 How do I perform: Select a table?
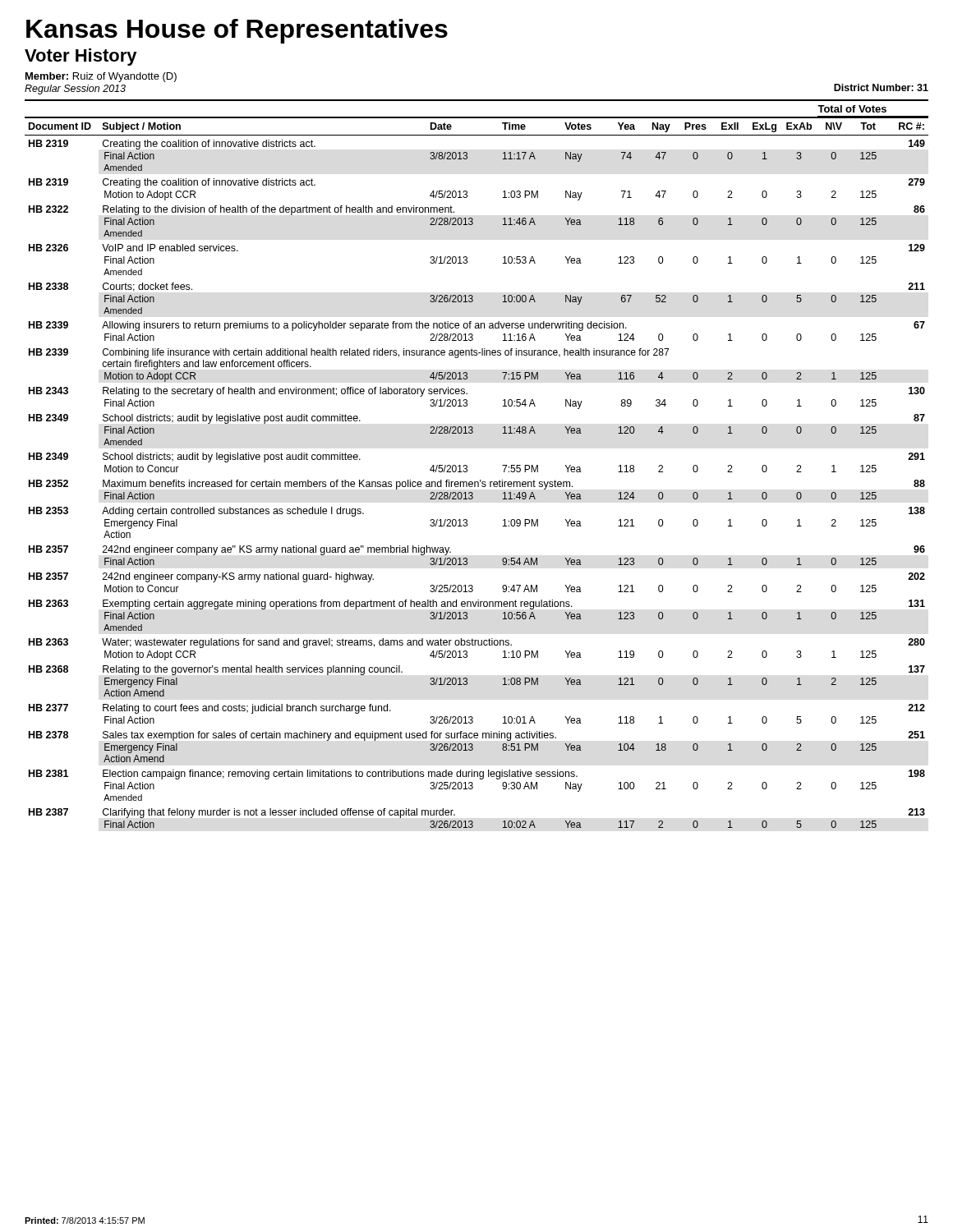click(476, 474)
